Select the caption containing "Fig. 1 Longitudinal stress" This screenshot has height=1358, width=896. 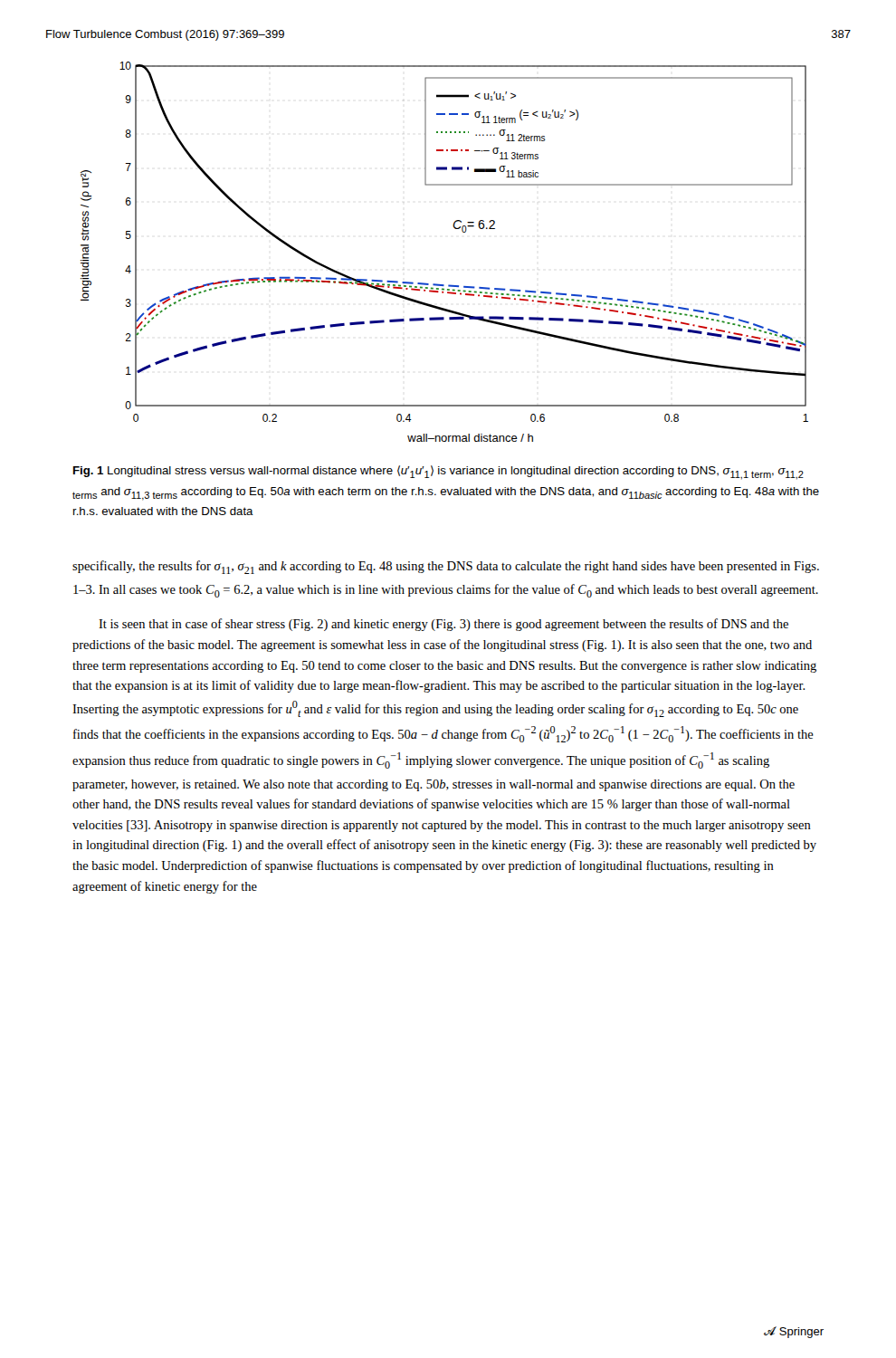click(x=446, y=491)
